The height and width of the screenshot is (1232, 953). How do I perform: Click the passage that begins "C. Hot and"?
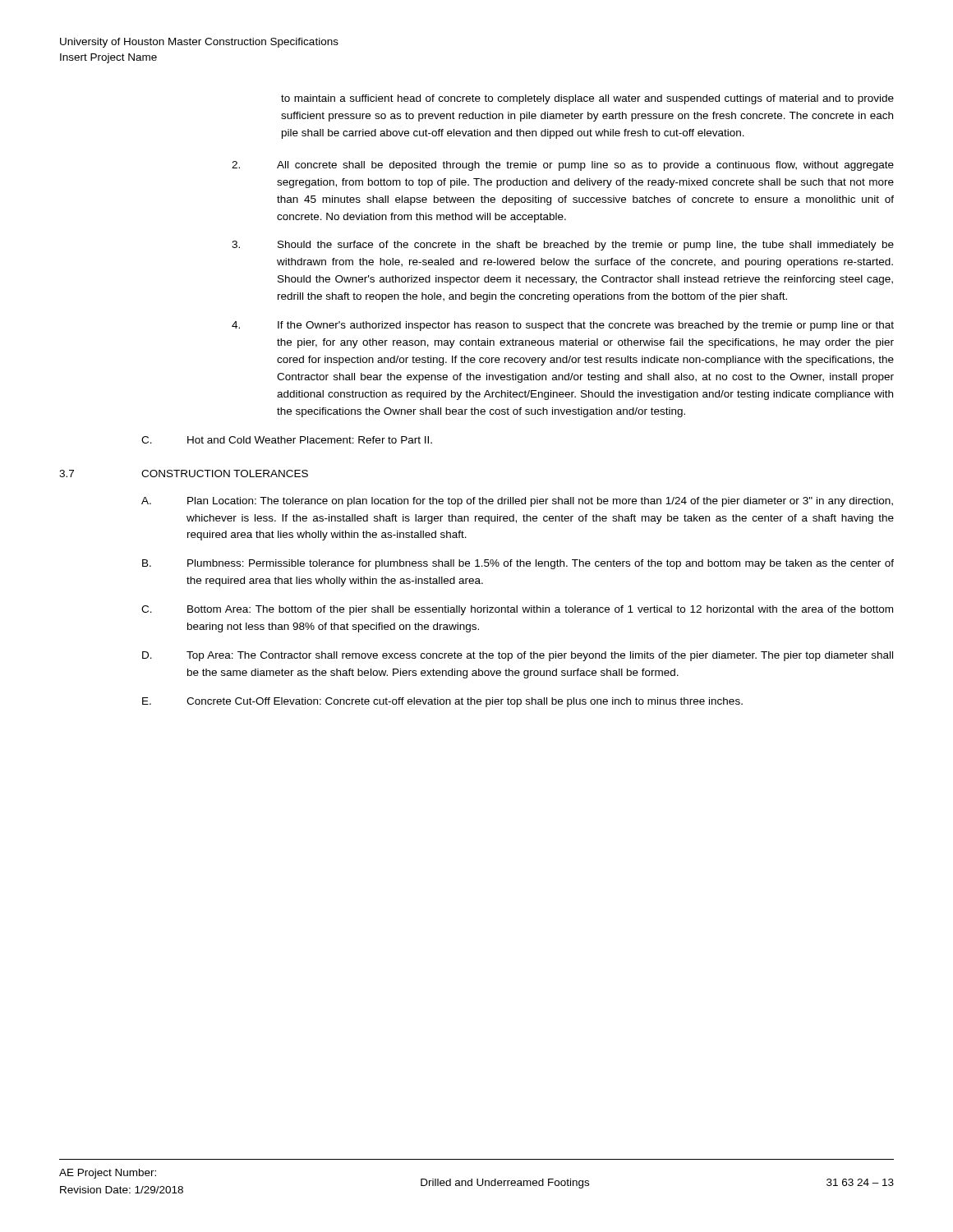(287, 440)
